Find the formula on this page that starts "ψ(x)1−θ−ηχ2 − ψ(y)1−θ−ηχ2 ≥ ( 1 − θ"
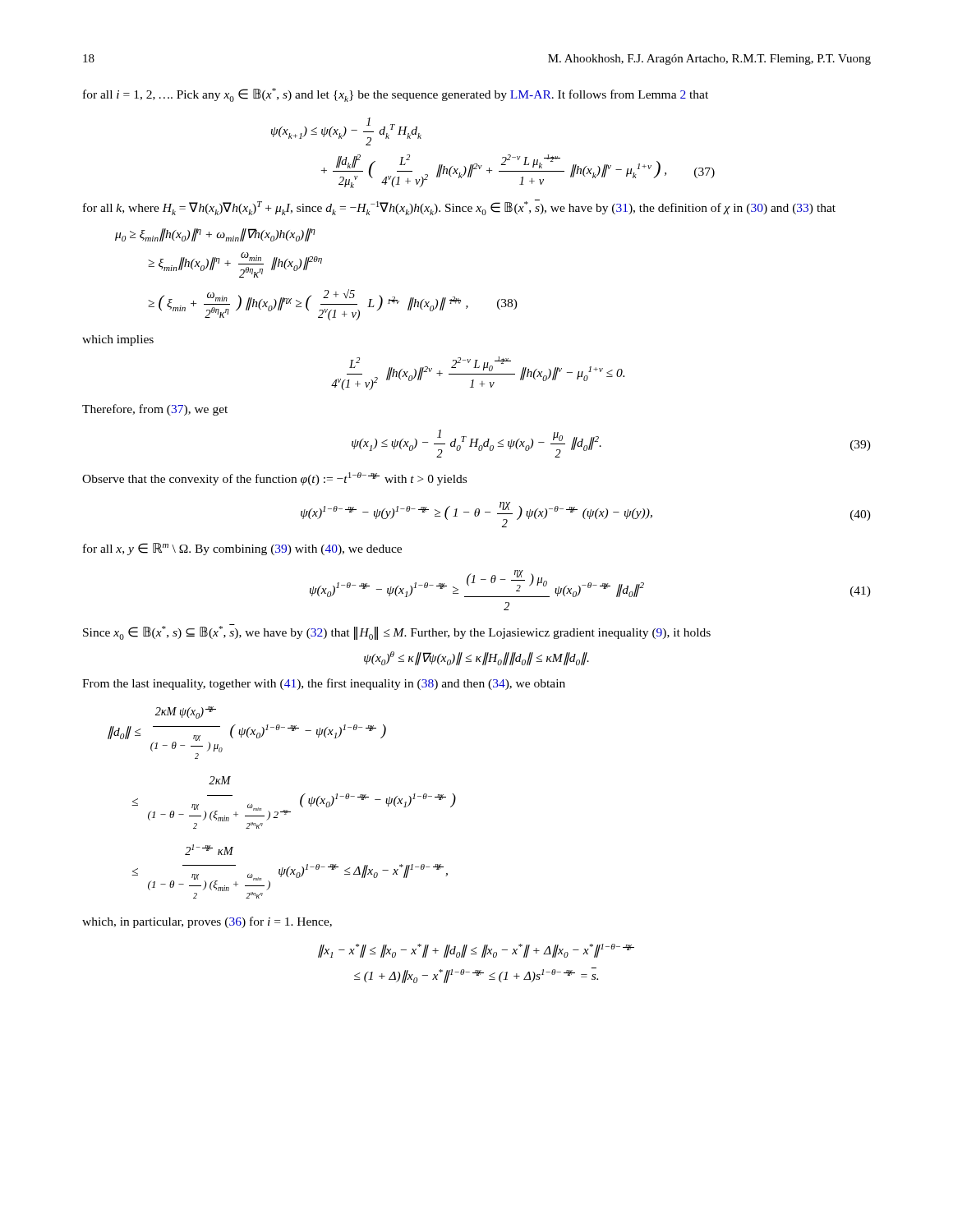953x1232 pixels. [x=585, y=514]
